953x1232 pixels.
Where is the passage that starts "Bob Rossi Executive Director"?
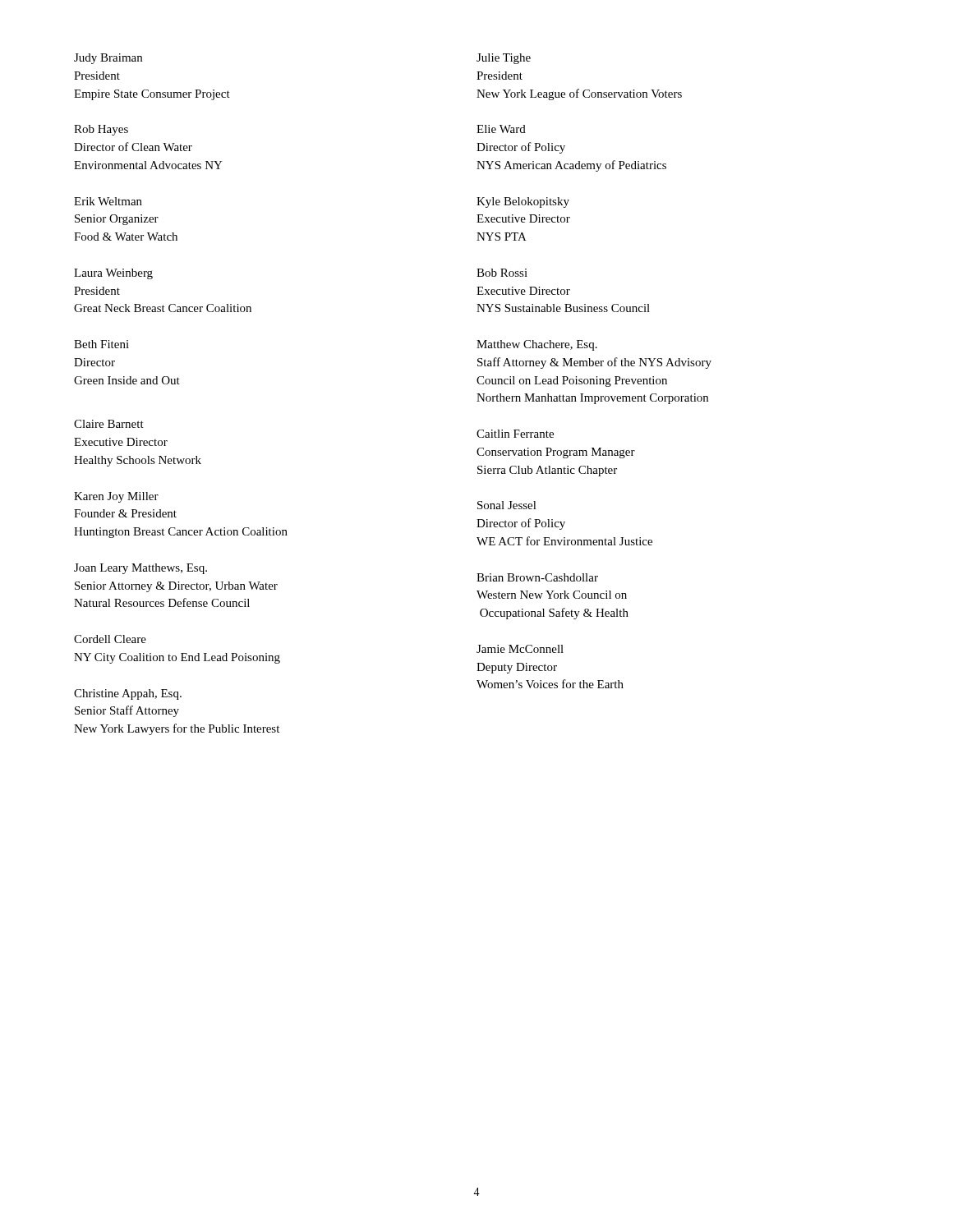(502, 273)
